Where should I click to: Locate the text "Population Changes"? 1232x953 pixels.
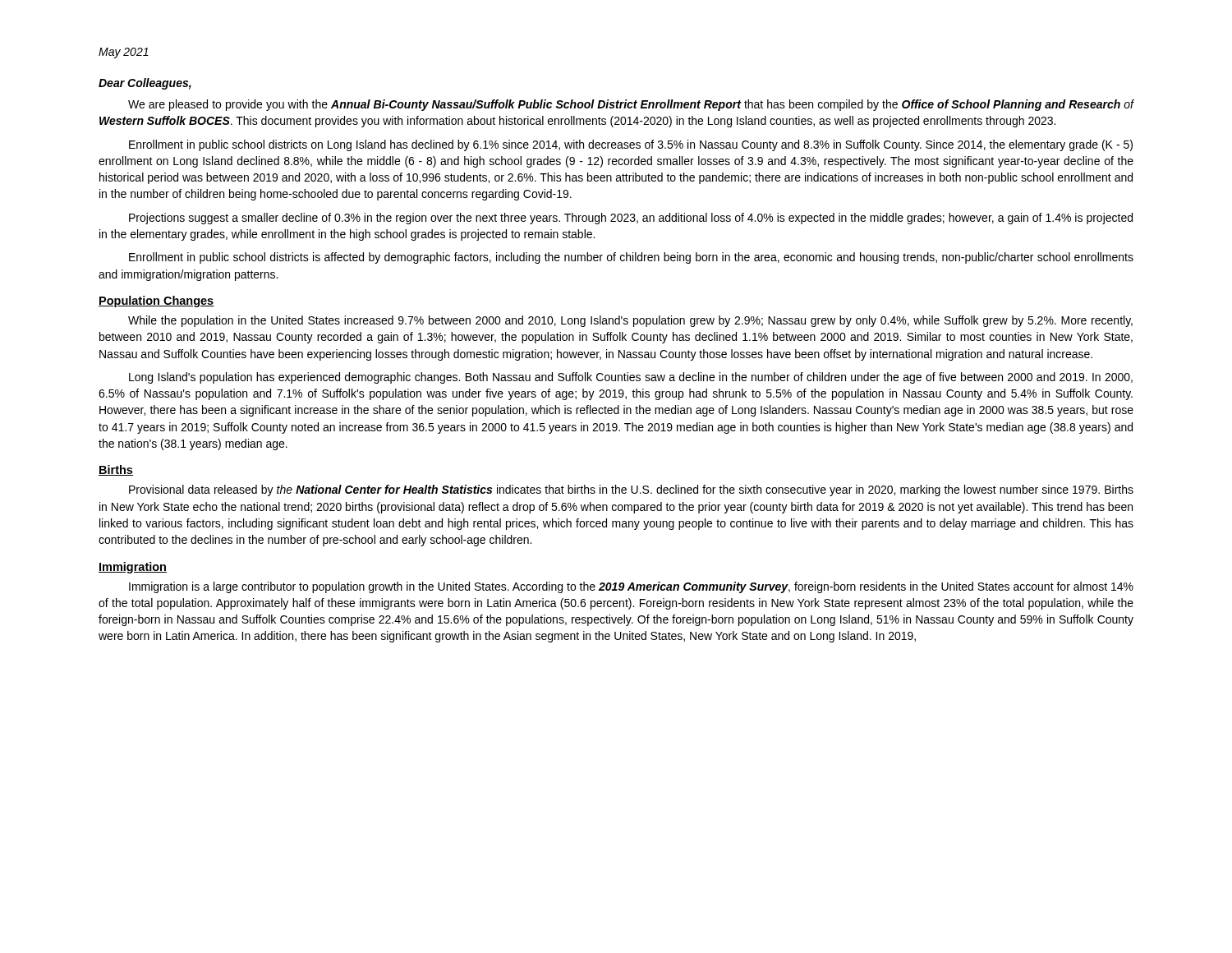click(x=156, y=301)
